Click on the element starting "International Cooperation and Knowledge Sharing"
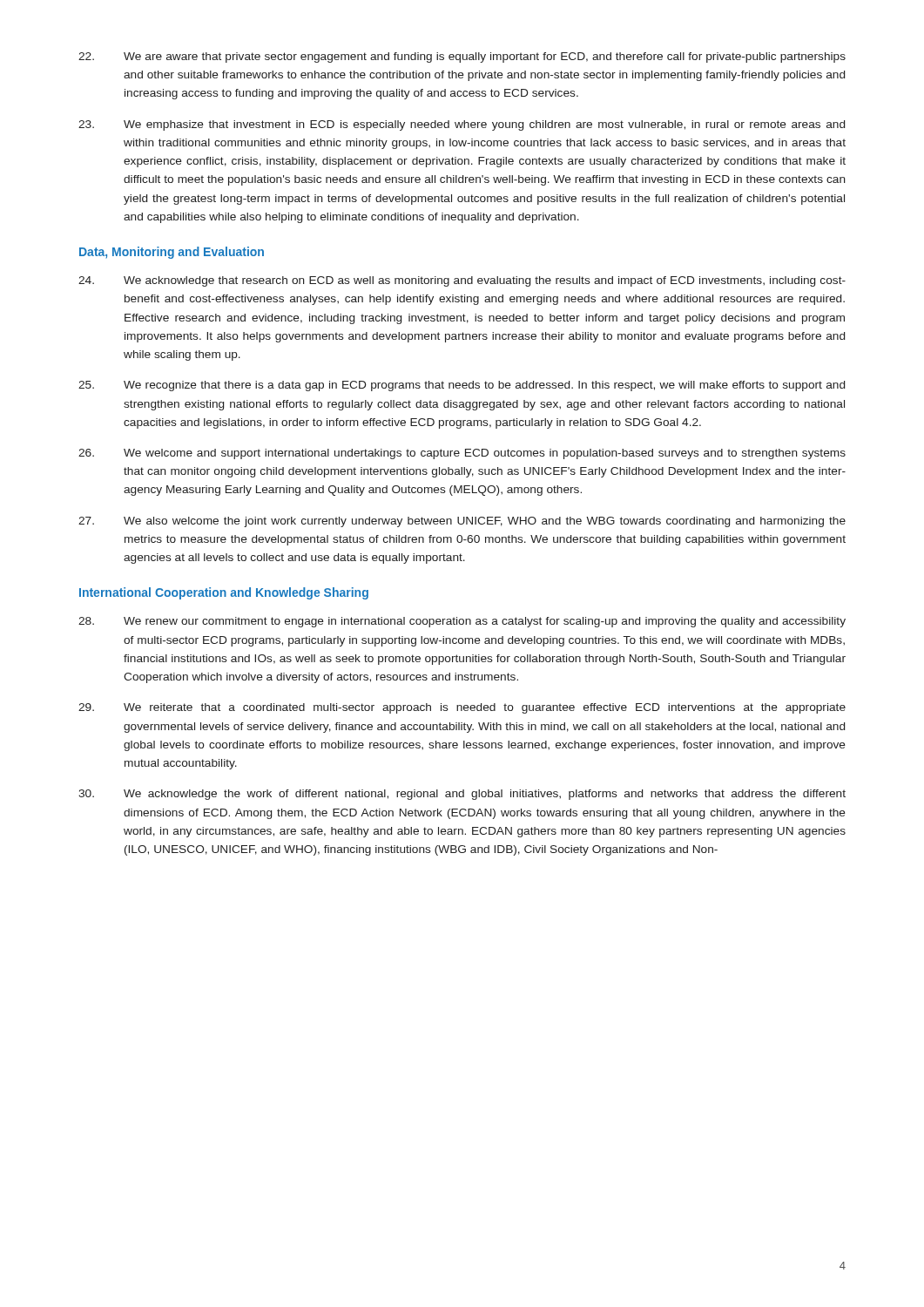This screenshot has width=924, height=1307. pyautogui.click(x=224, y=593)
